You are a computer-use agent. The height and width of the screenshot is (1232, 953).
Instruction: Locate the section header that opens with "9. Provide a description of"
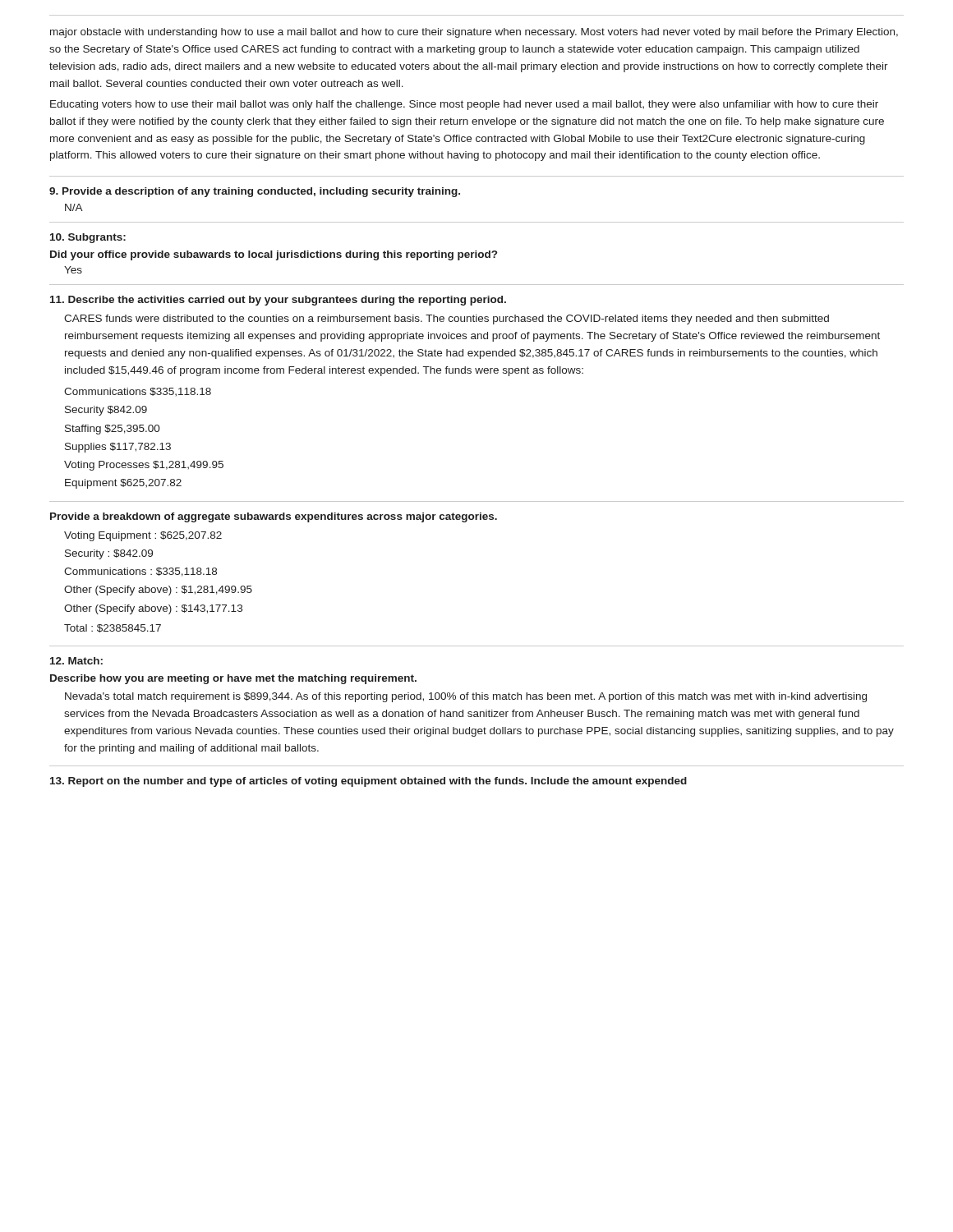(x=255, y=191)
